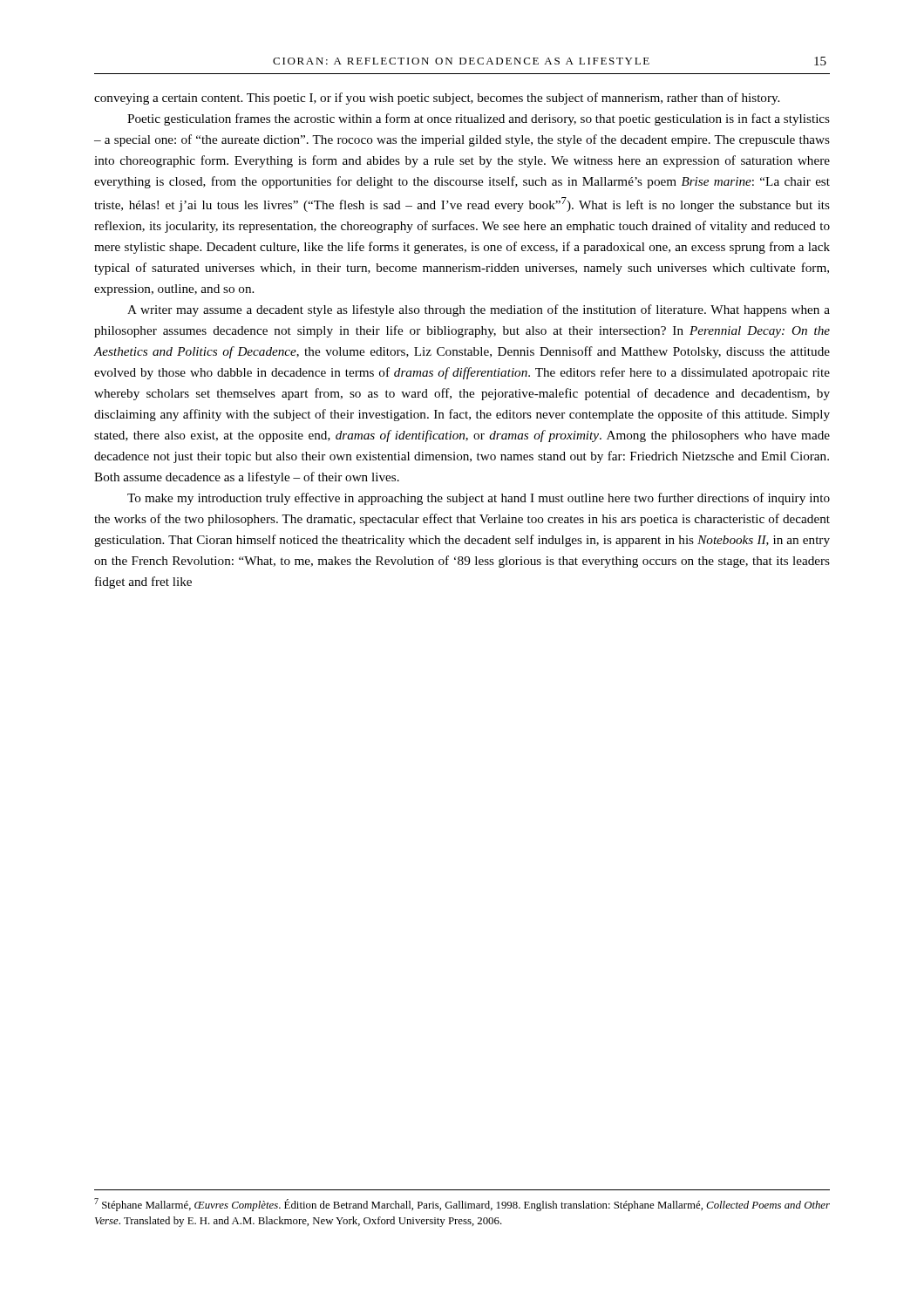Where is the passage that starts "To make my introduction"?
Image resolution: width=924 pixels, height=1308 pixels.
pyautogui.click(x=462, y=540)
